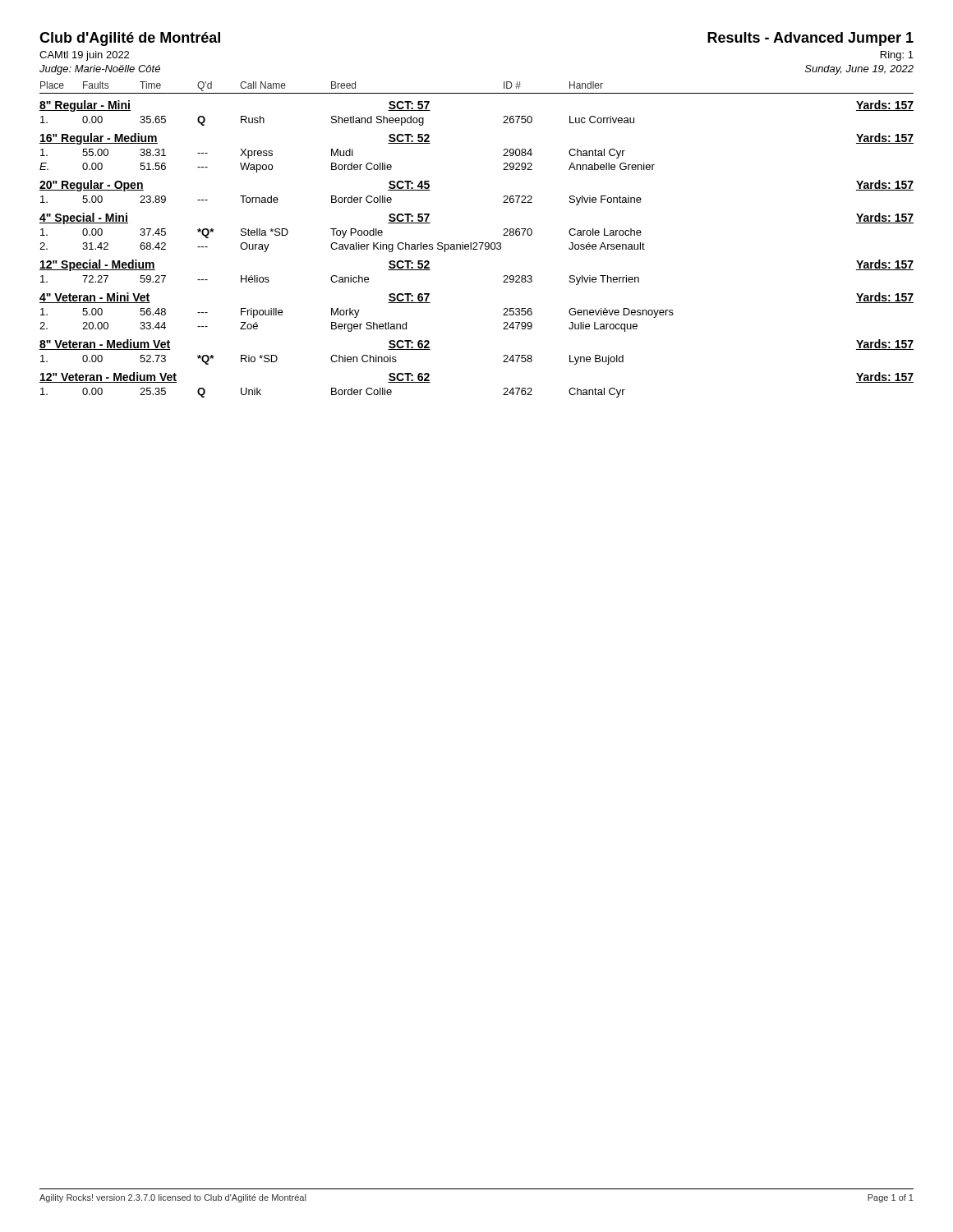Image resolution: width=953 pixels, height=1232 pixels.
Task: Locate the table with the text "0.00 25.35 Q Unik Border"
Action: (x=476, y=391)
